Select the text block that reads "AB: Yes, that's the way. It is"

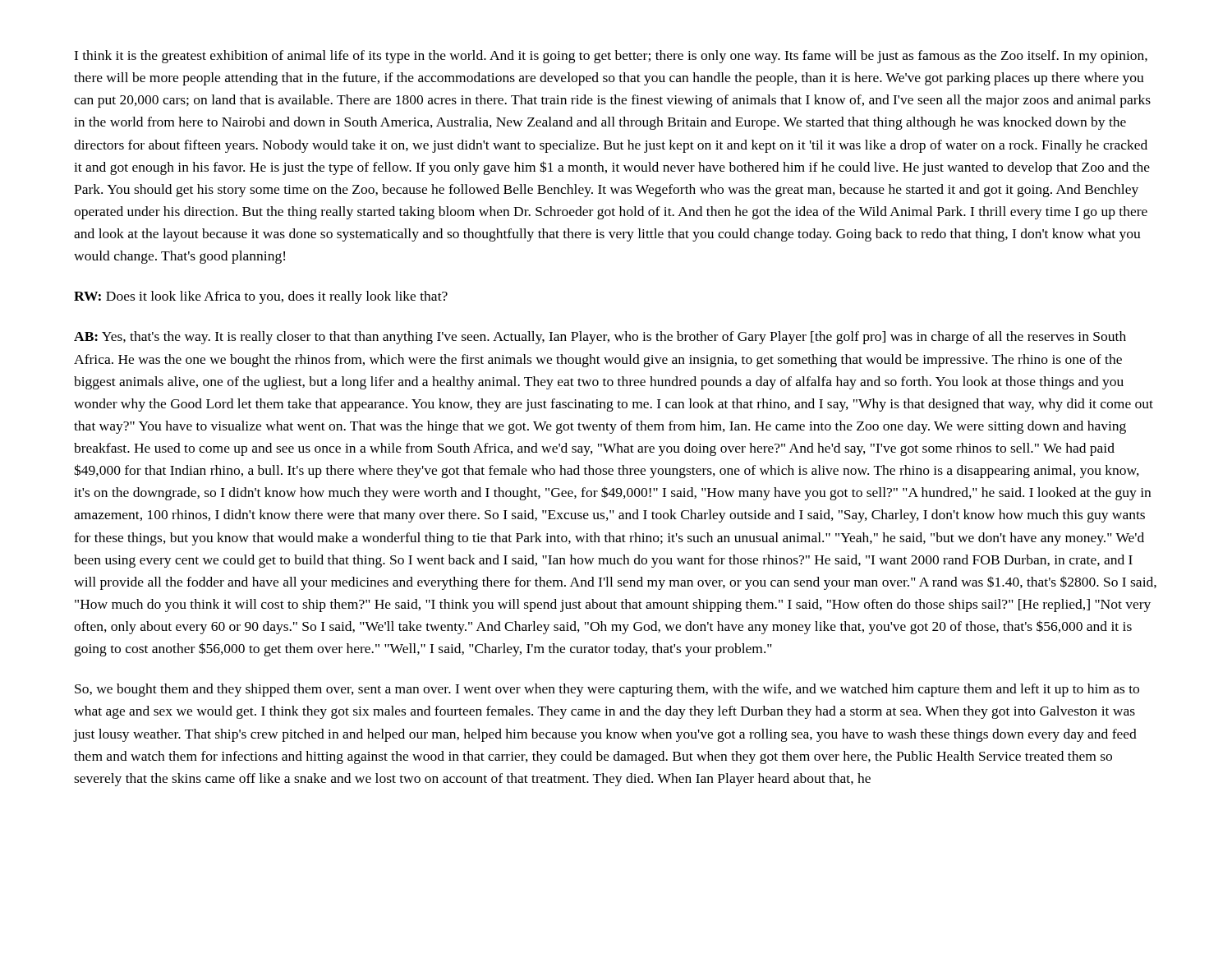pyautogui.click(x=615, y=492)
